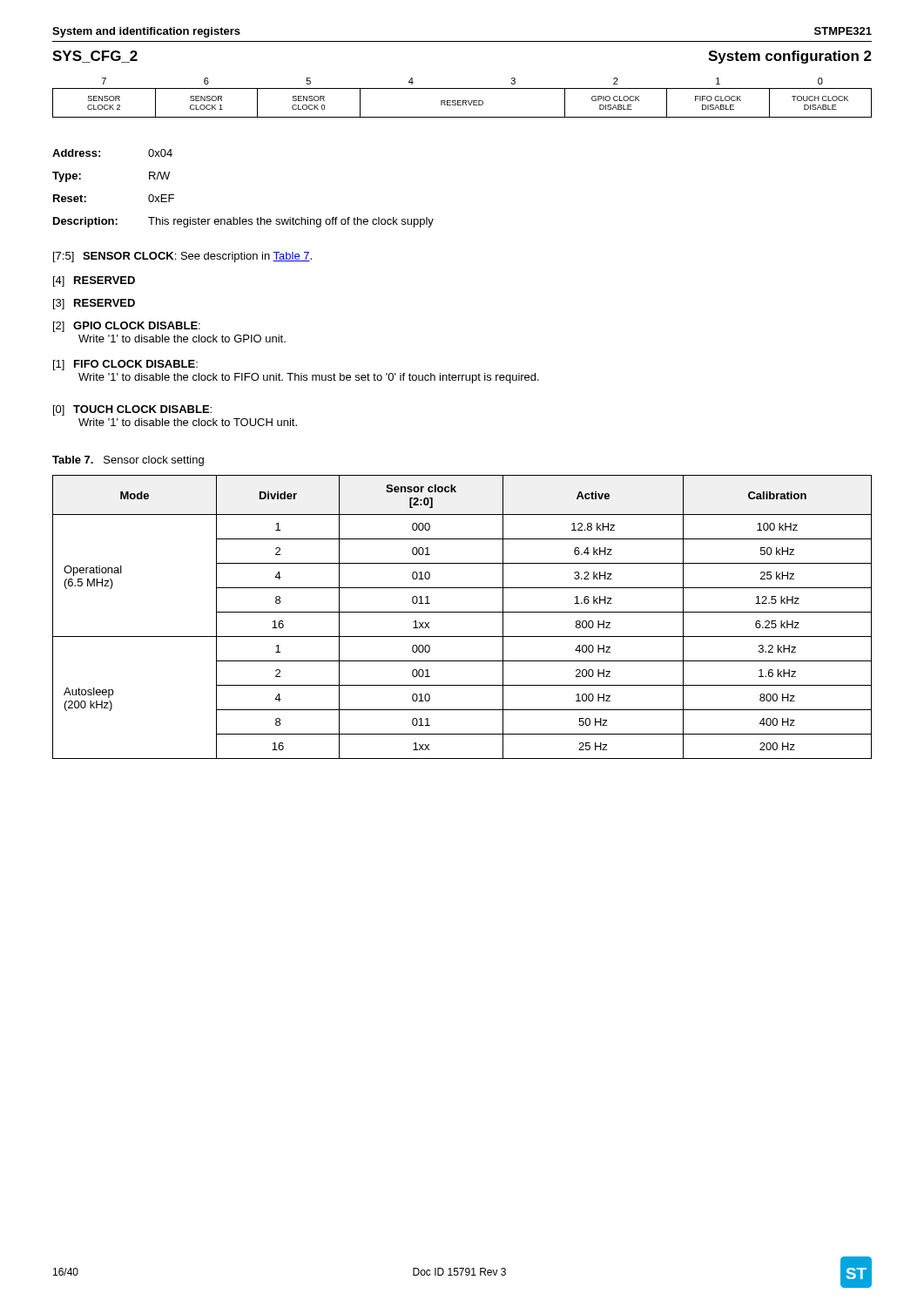
Task: Click on the text that reads "Reset: 0xEF"
Action: click(66, 198)
